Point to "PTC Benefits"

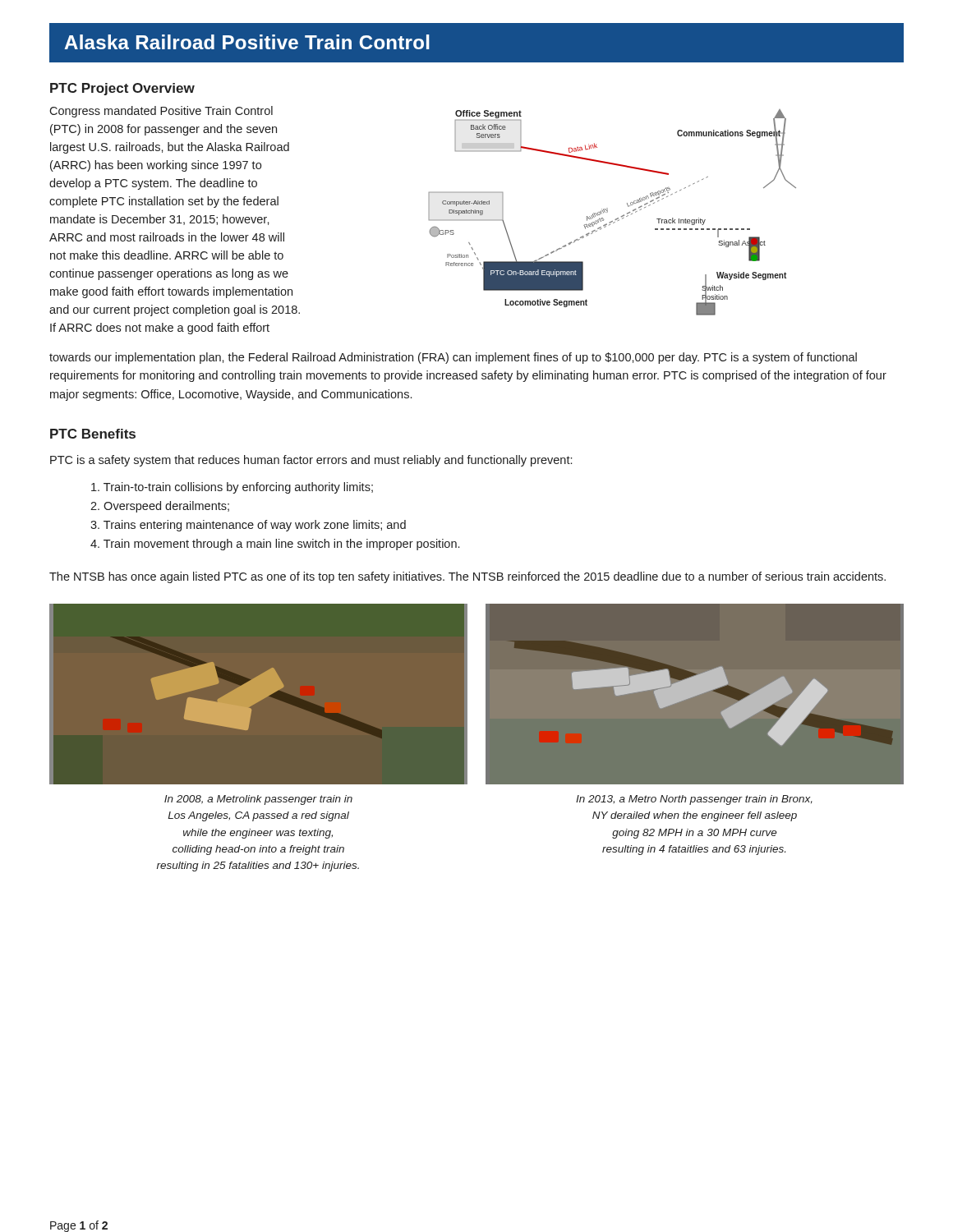[93, 434]
